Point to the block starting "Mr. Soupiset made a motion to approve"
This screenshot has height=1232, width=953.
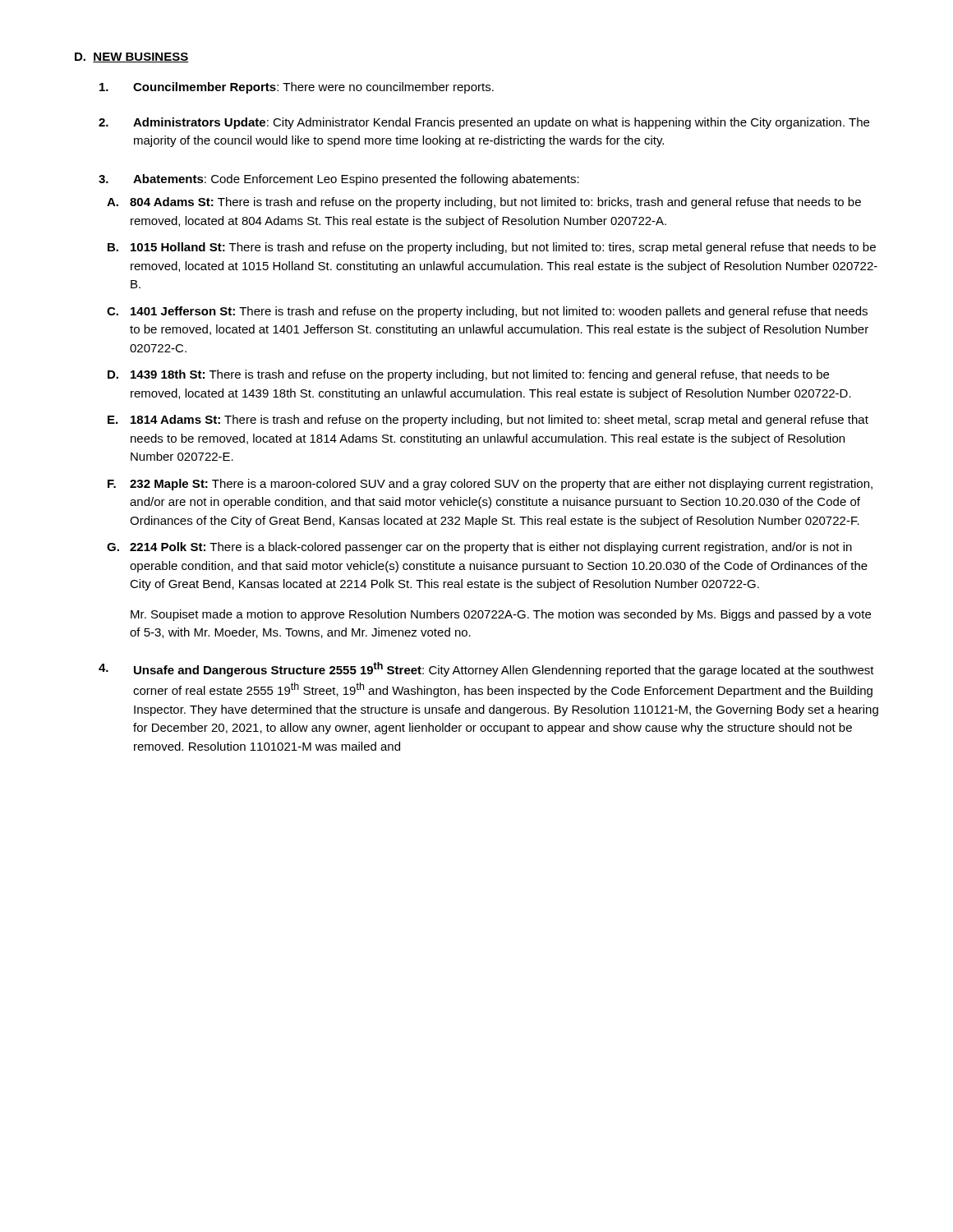click(501, 623)
